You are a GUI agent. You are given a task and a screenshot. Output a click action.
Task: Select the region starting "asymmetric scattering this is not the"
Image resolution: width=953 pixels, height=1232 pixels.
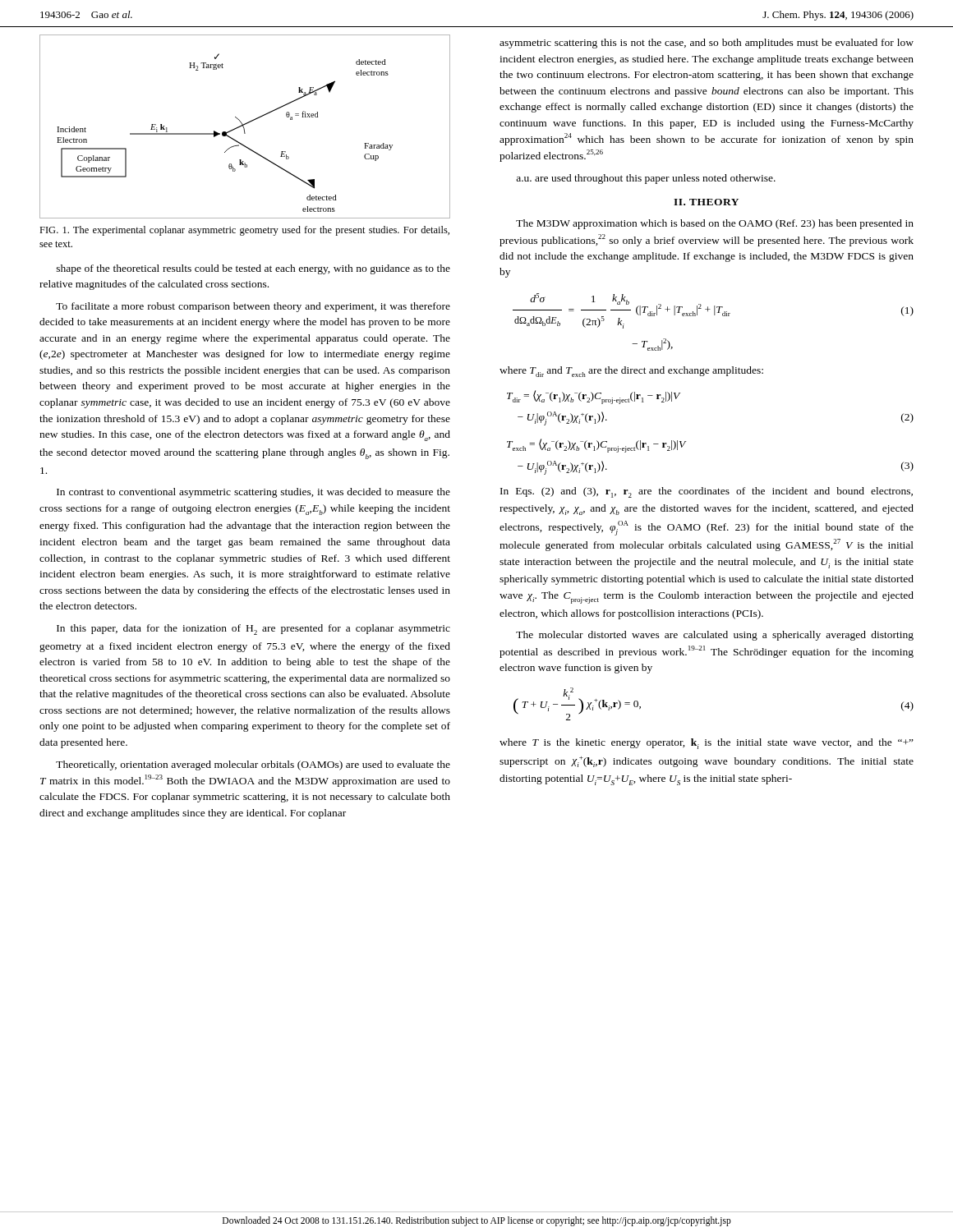(x=707, y=99)
